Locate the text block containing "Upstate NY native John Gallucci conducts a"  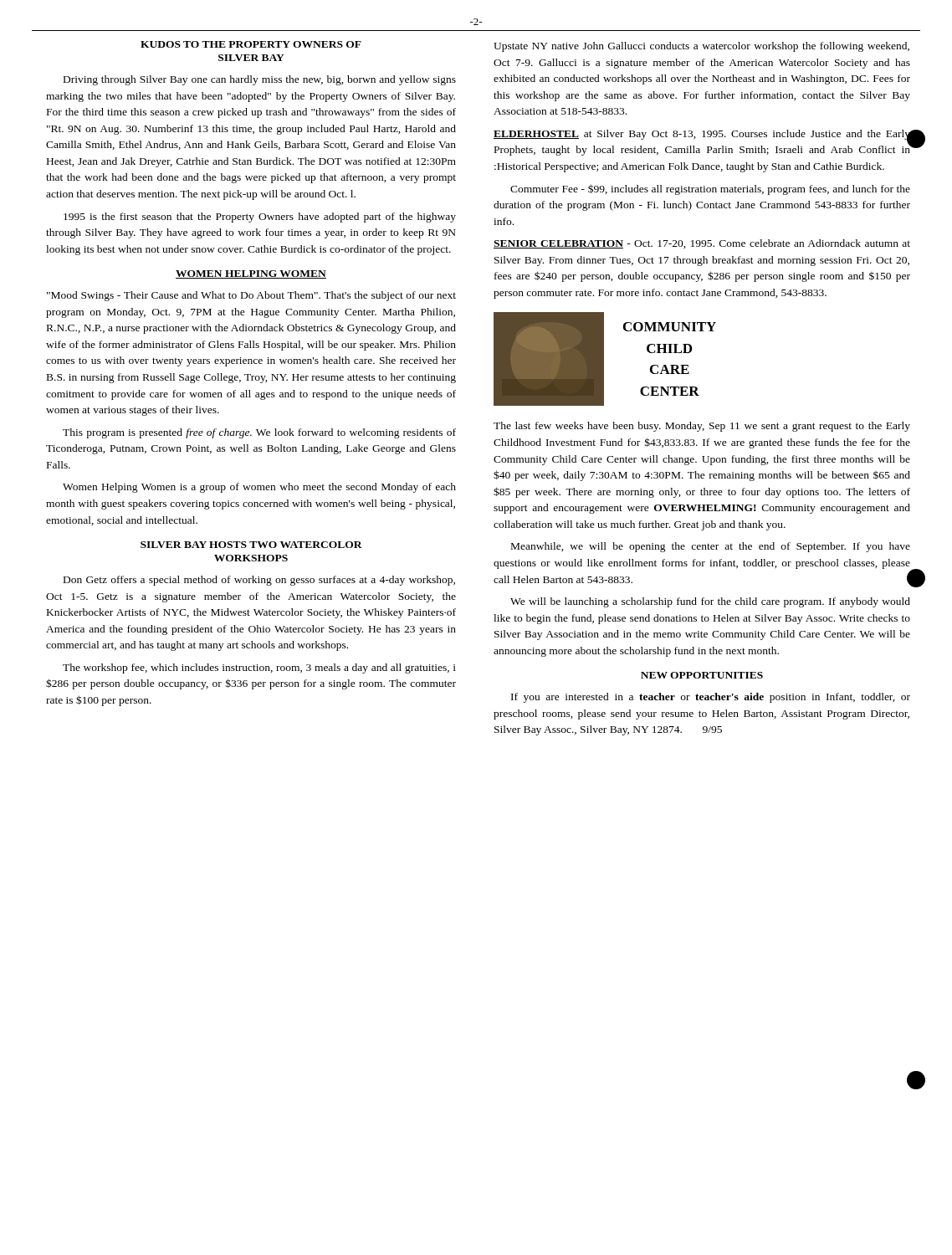(702, 79)
